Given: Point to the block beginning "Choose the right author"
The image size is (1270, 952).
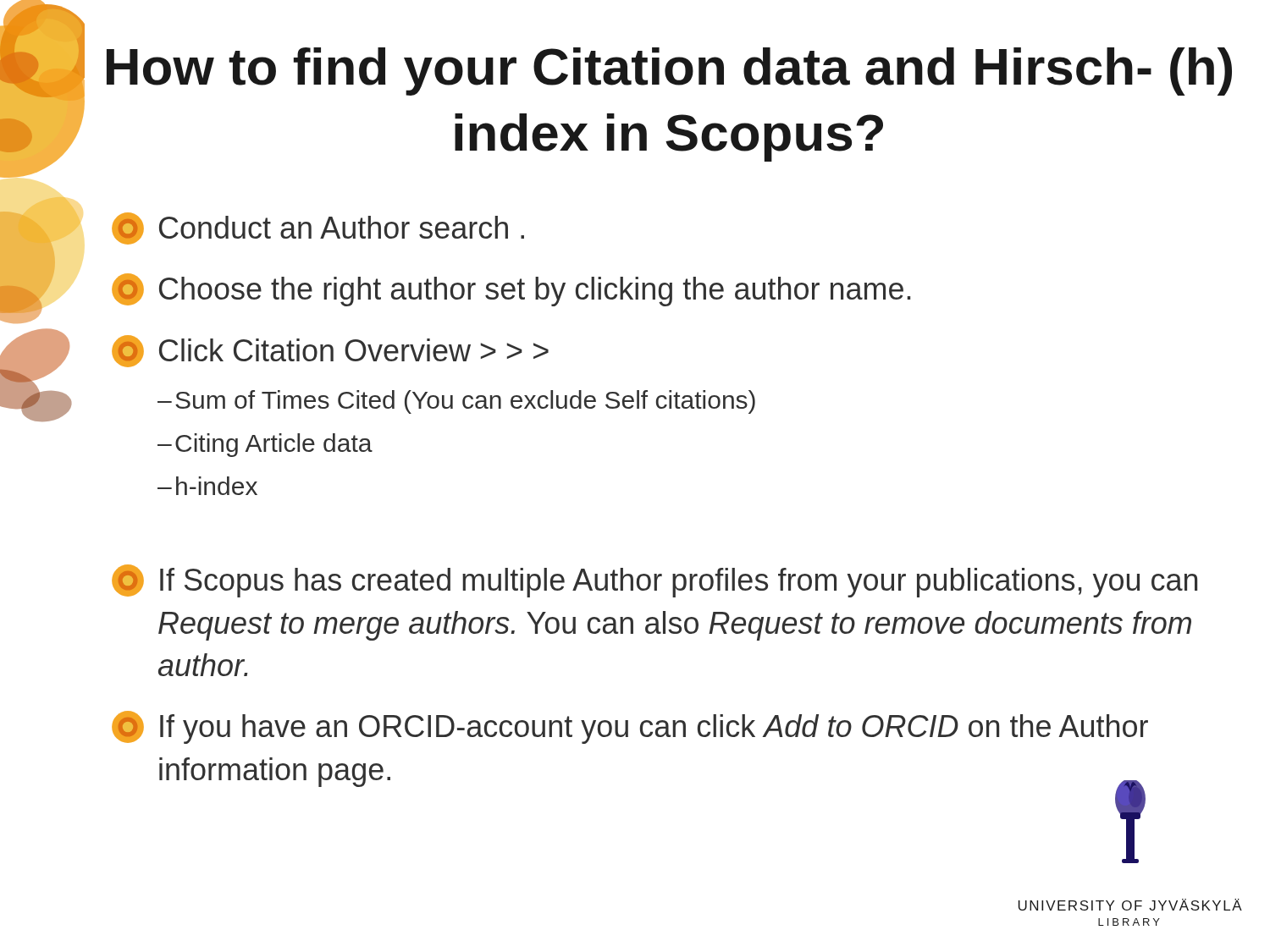Looking at the screenshot, I should pos(512,290).
